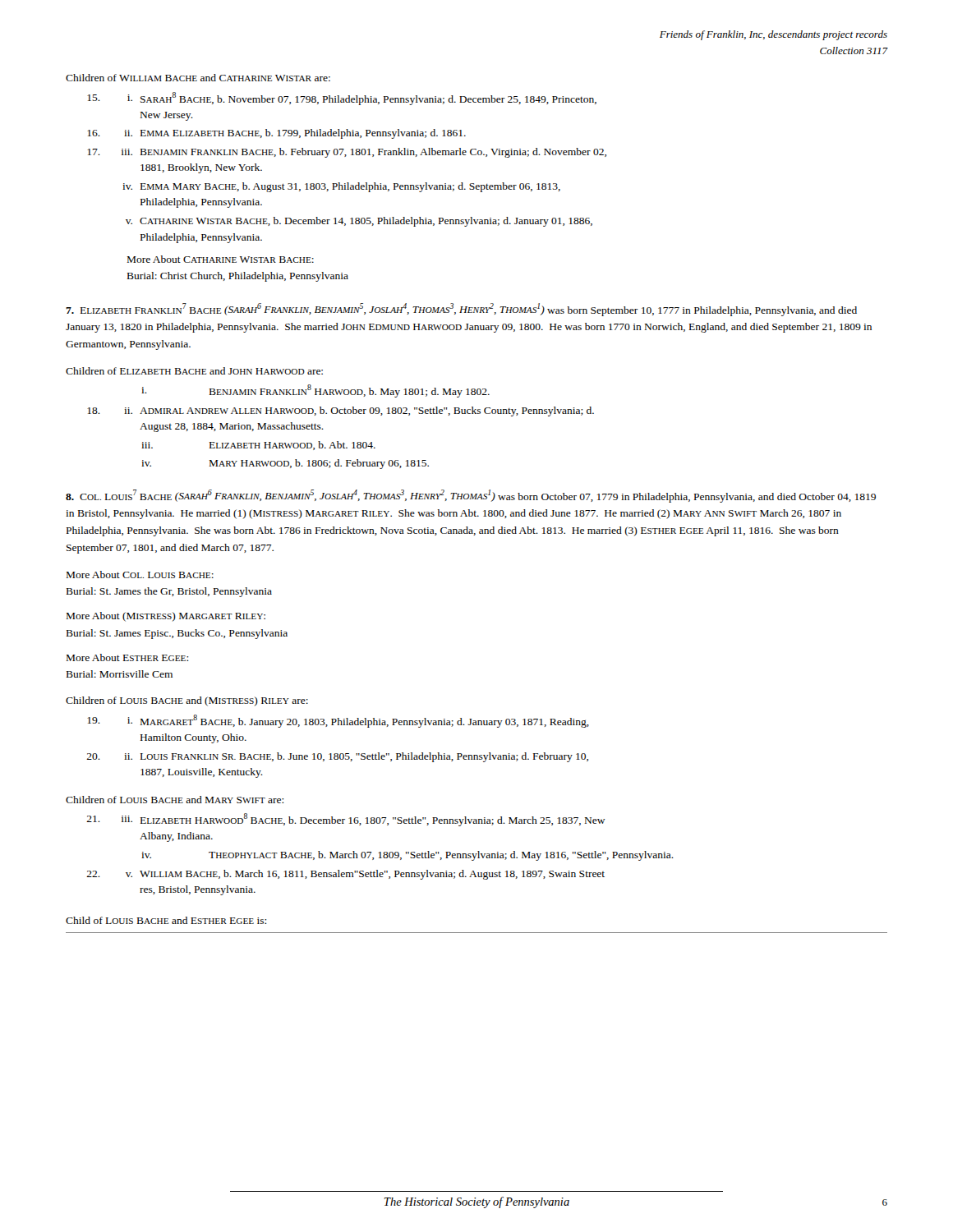953x1232 pixels.
Task: Locate the block of text that opens with "COL. LOUIS7 BACHE (SARAH6 FRANKLIN, BENJAMIN5, JOSLAH4, THOMAS3,"
Action: (471, 521)
